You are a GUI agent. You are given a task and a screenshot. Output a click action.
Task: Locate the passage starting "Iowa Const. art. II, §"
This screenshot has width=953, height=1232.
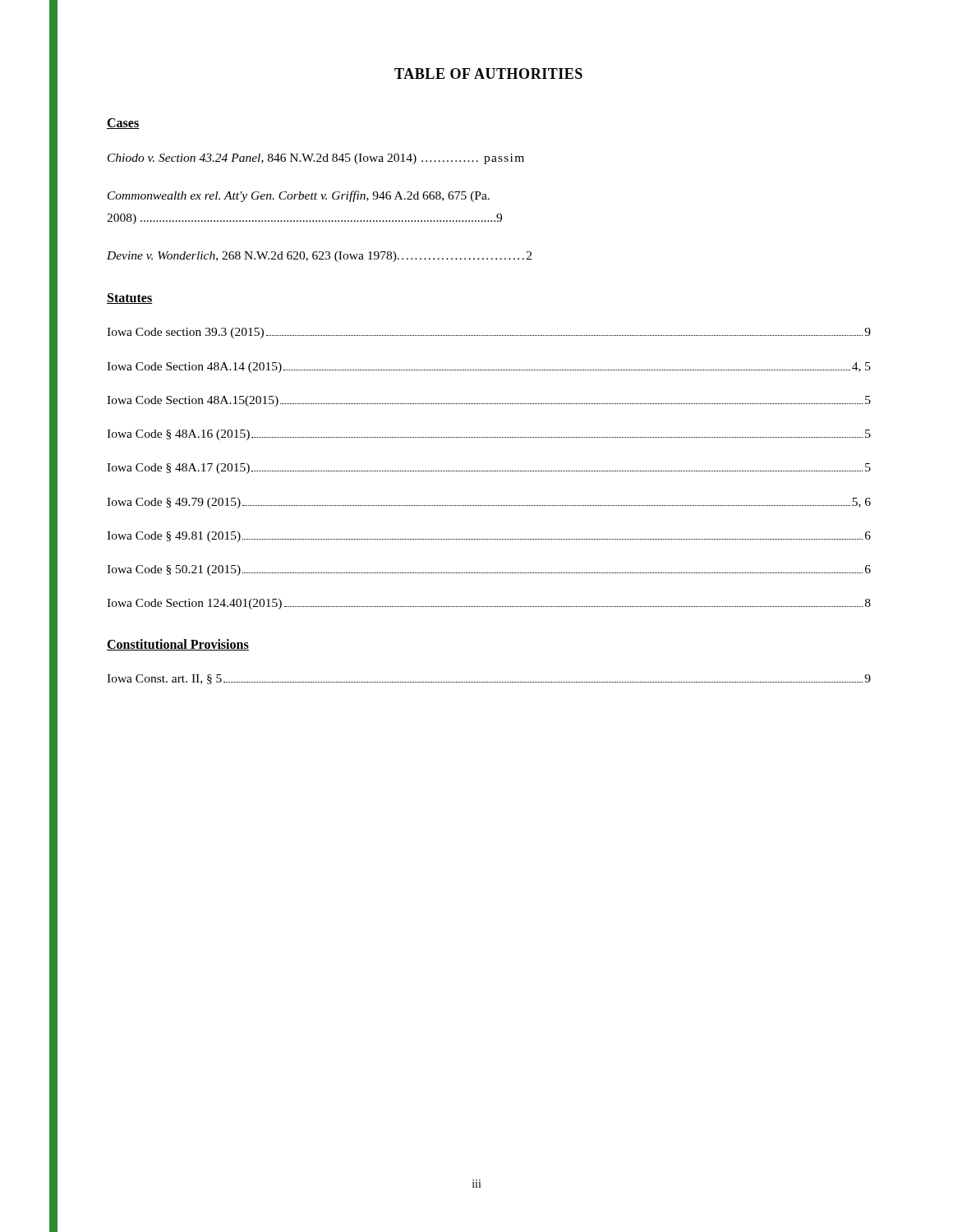tap(489, 678)
